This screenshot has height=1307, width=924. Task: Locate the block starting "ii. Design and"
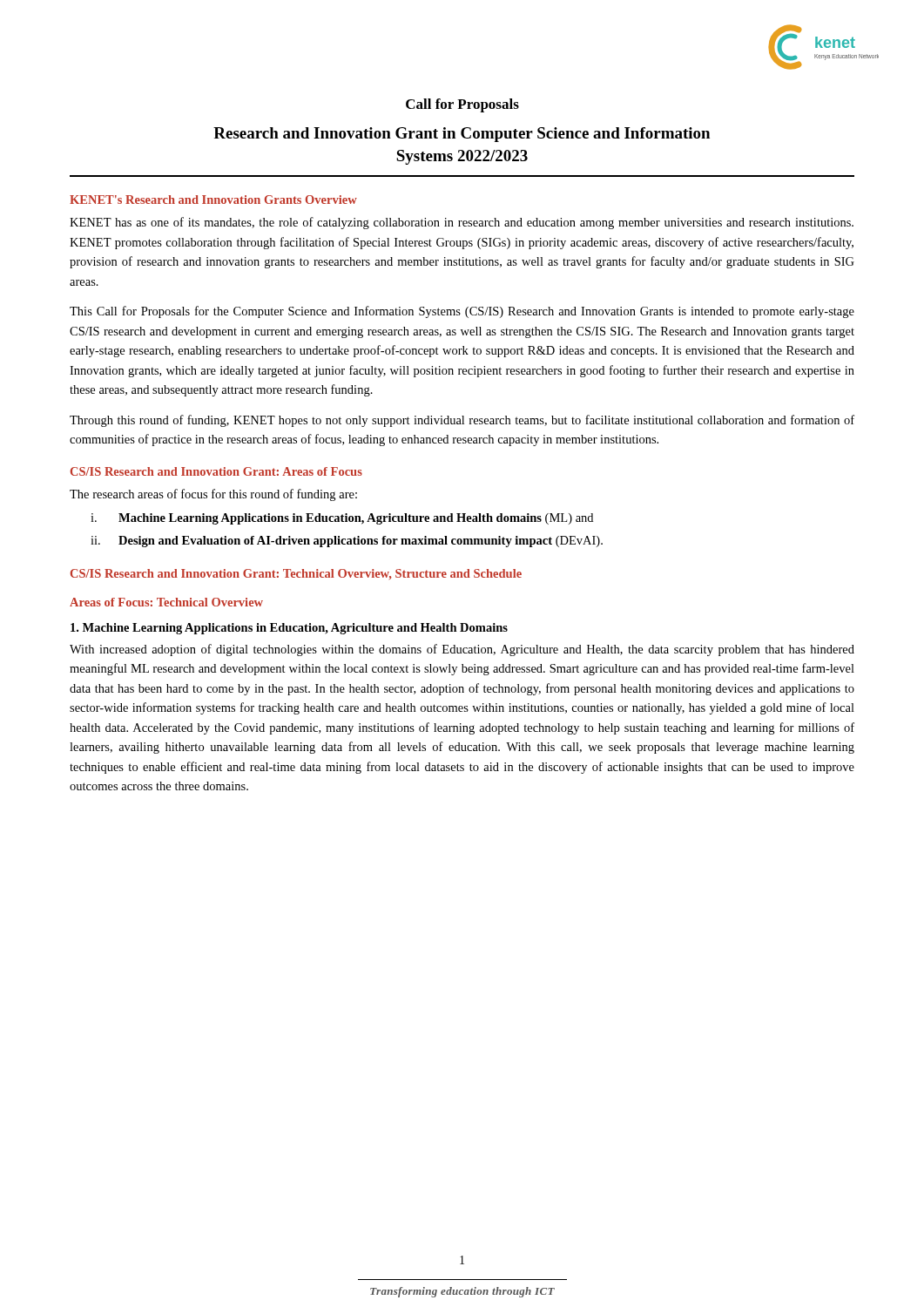[x=347, y=541]
